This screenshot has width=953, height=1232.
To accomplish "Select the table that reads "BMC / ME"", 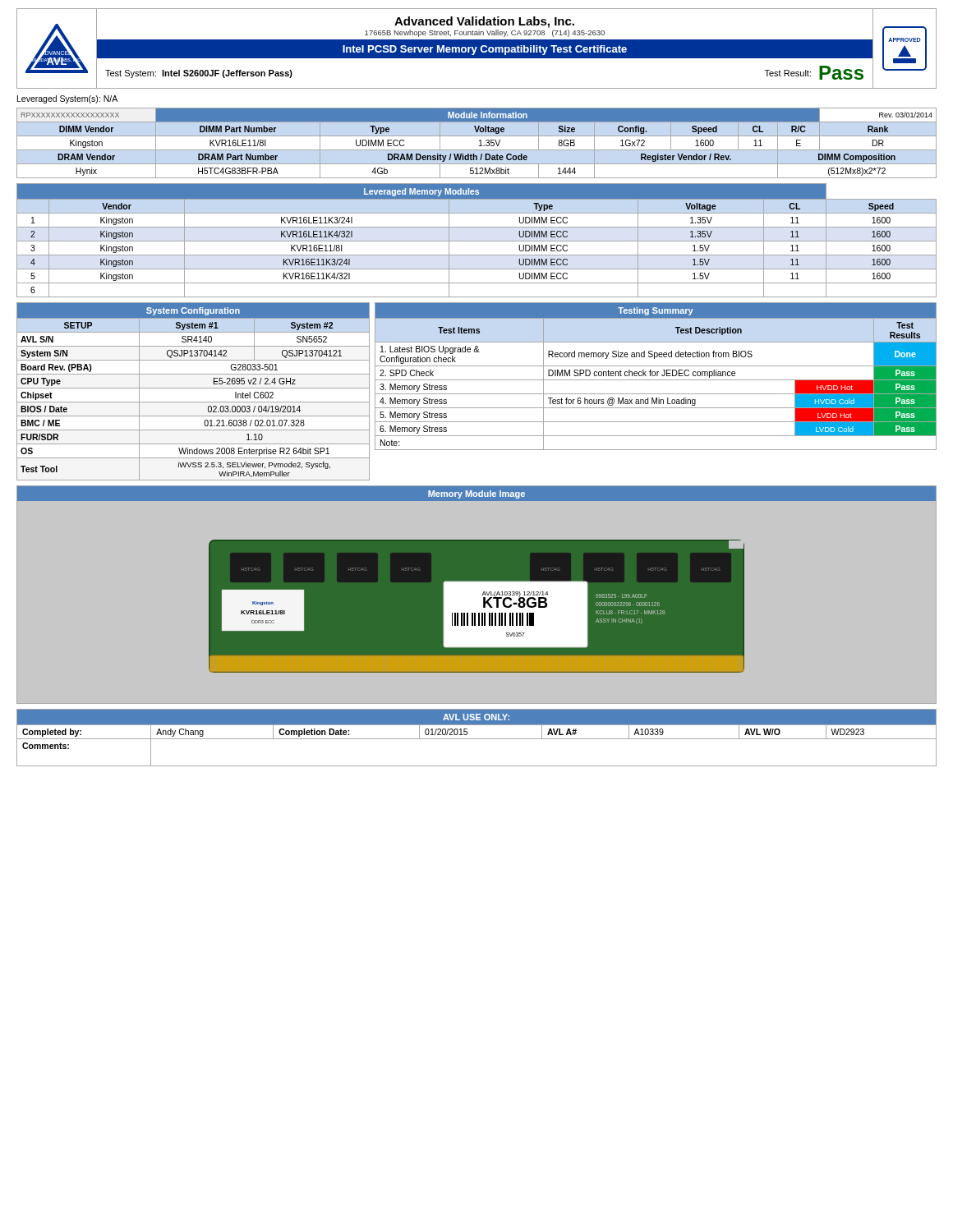I will [x=193, y=391].
